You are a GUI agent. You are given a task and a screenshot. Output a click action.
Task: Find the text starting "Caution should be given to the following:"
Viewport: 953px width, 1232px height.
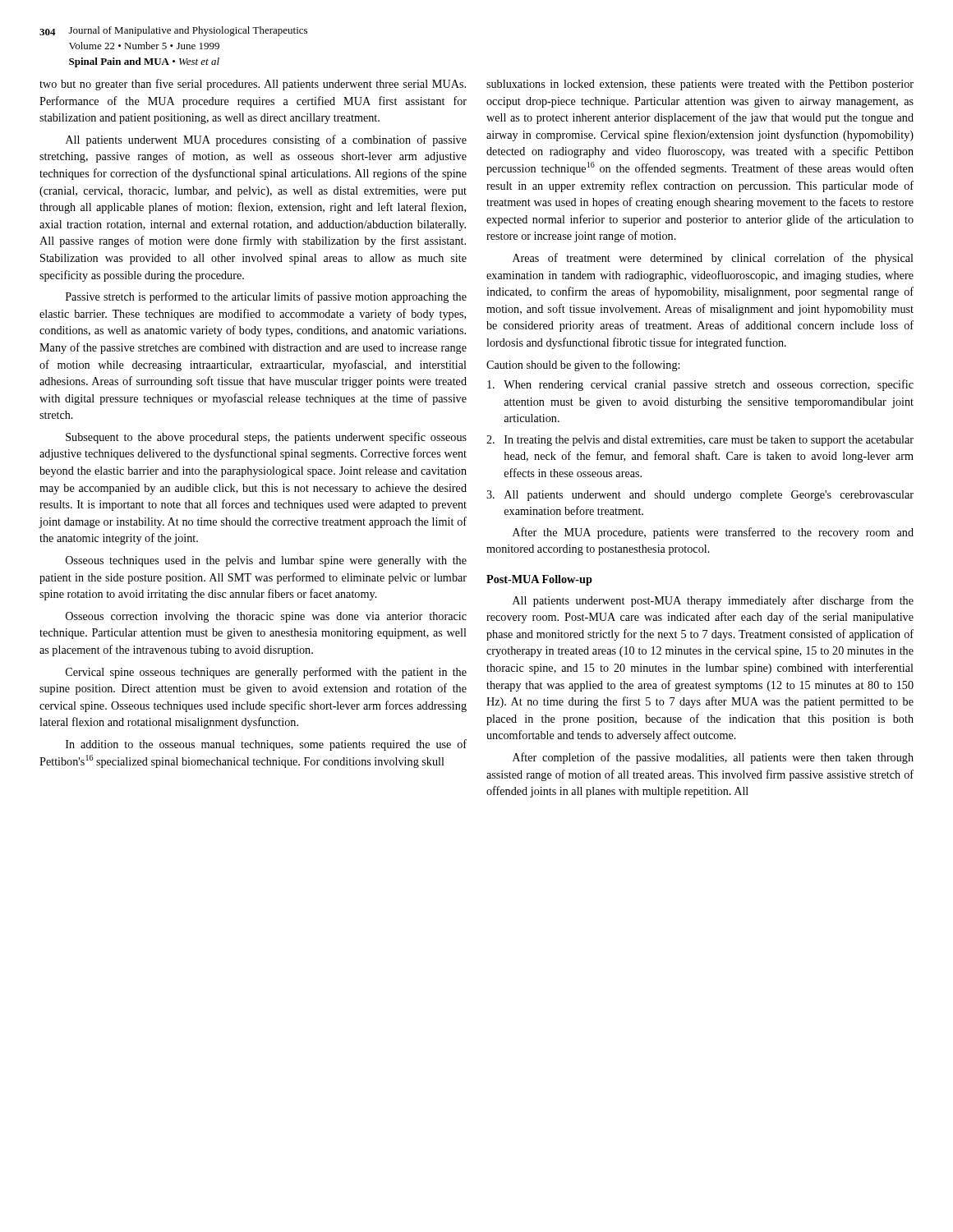[x=583, y=365]
